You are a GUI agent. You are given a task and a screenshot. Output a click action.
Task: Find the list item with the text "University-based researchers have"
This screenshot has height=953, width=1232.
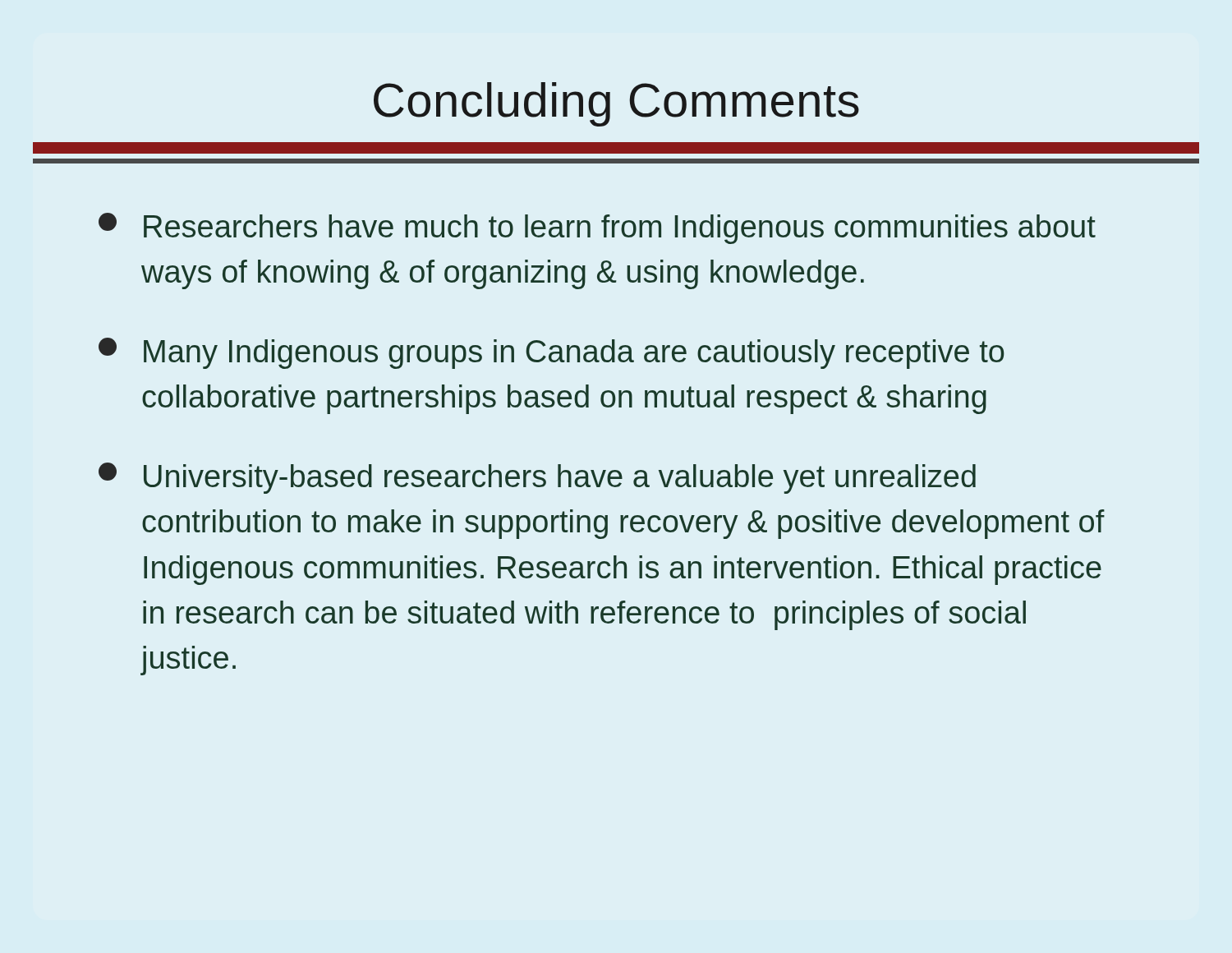coord(616,568)
